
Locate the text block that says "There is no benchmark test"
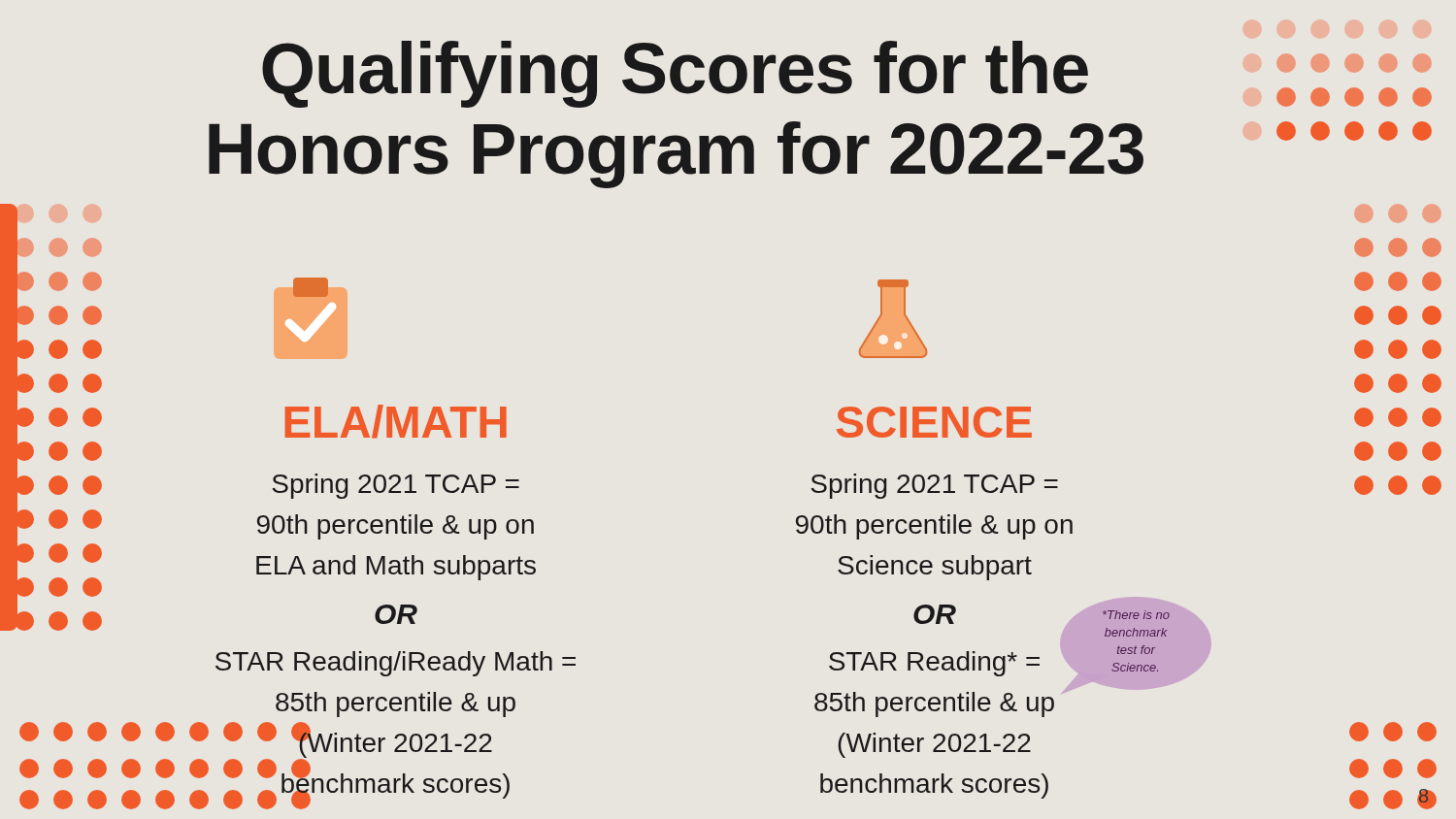coord(1133,646)
